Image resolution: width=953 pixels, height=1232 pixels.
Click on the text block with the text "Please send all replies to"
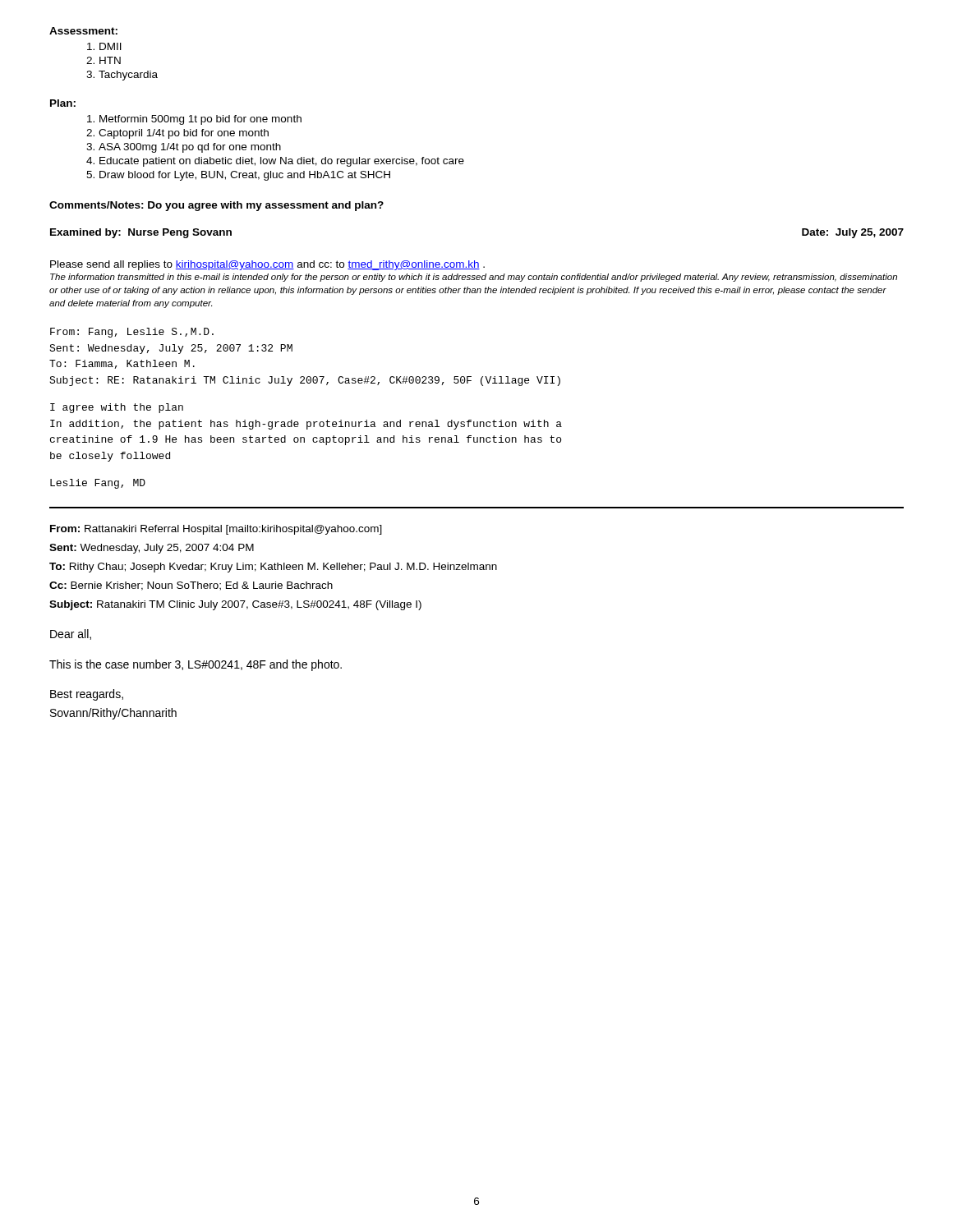coord(473,283)
